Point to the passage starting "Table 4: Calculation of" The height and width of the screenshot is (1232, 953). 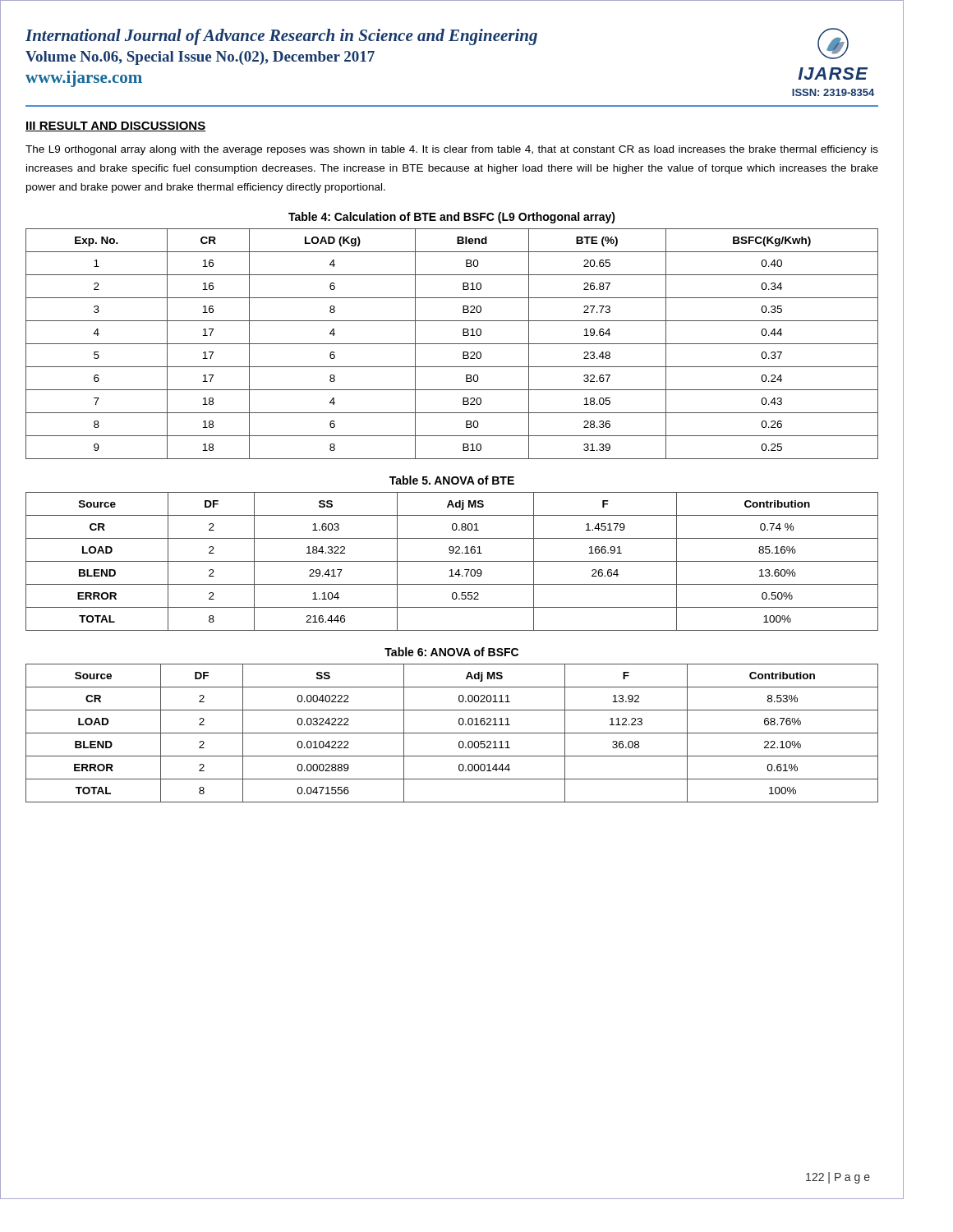(452, 217)
